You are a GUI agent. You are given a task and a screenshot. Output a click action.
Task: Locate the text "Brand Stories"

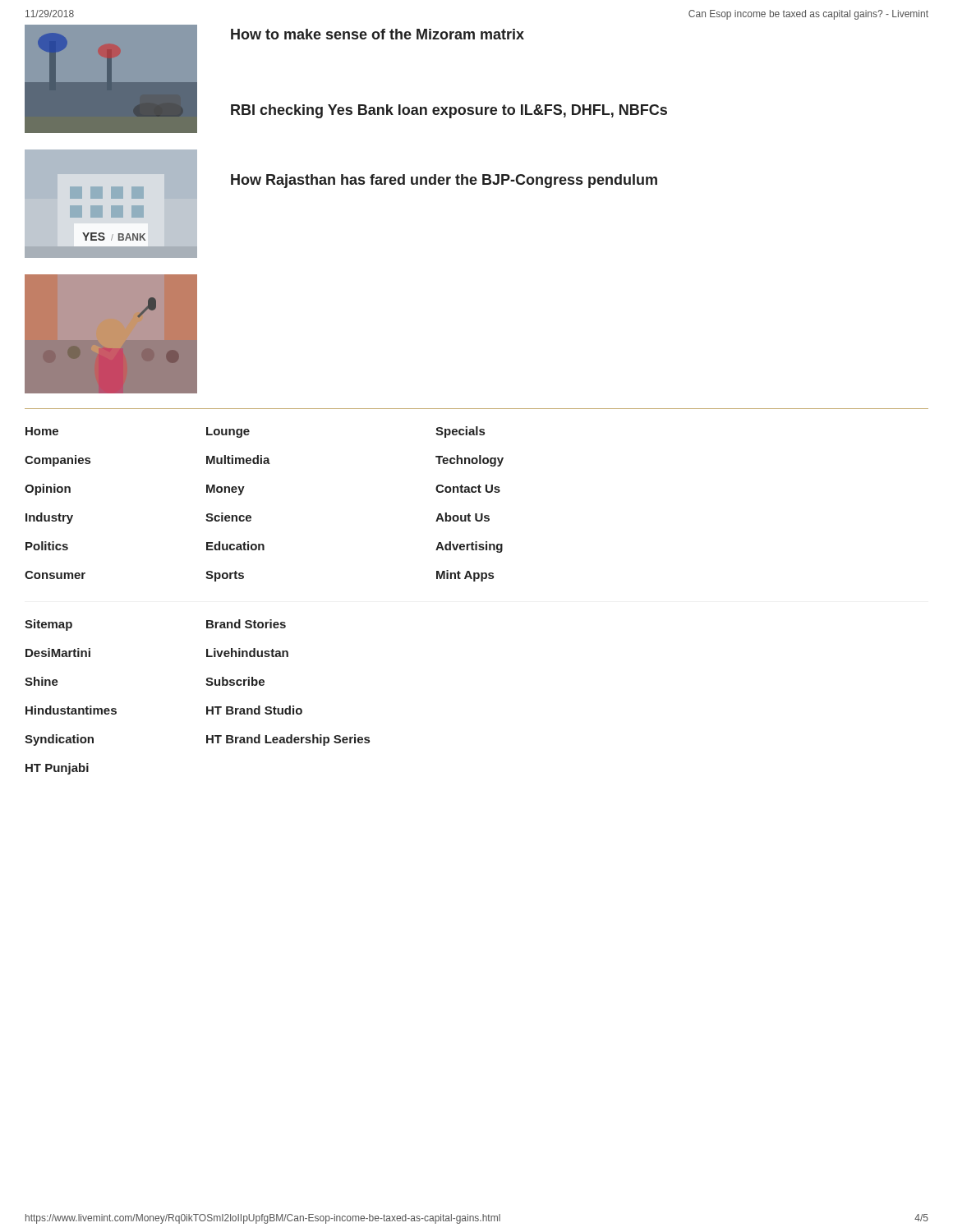246,624
